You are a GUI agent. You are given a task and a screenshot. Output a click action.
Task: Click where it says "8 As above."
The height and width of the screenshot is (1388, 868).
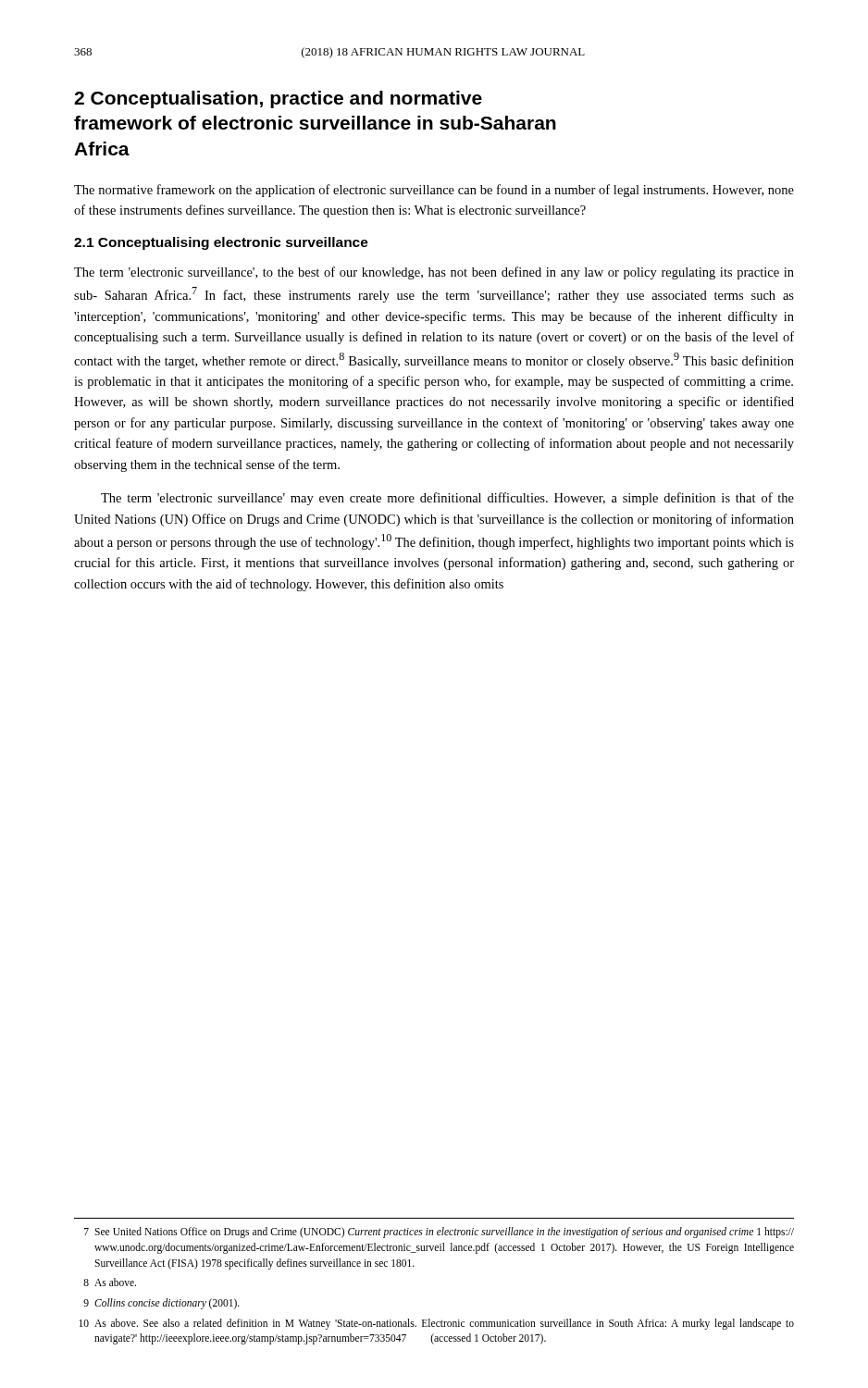tap(110, 1282)
